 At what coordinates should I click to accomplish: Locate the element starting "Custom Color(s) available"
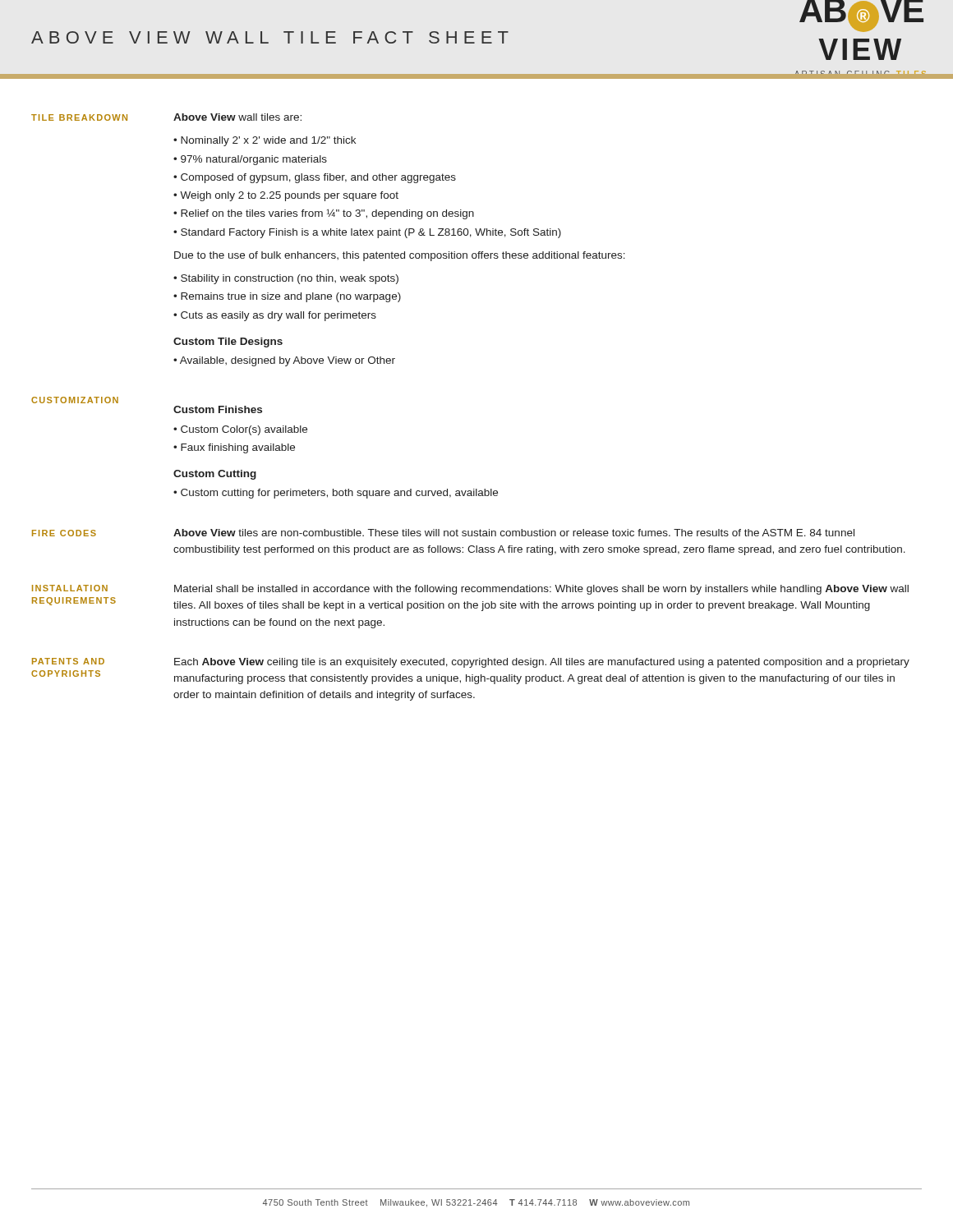pyautogui.click(x=244, y=429)
